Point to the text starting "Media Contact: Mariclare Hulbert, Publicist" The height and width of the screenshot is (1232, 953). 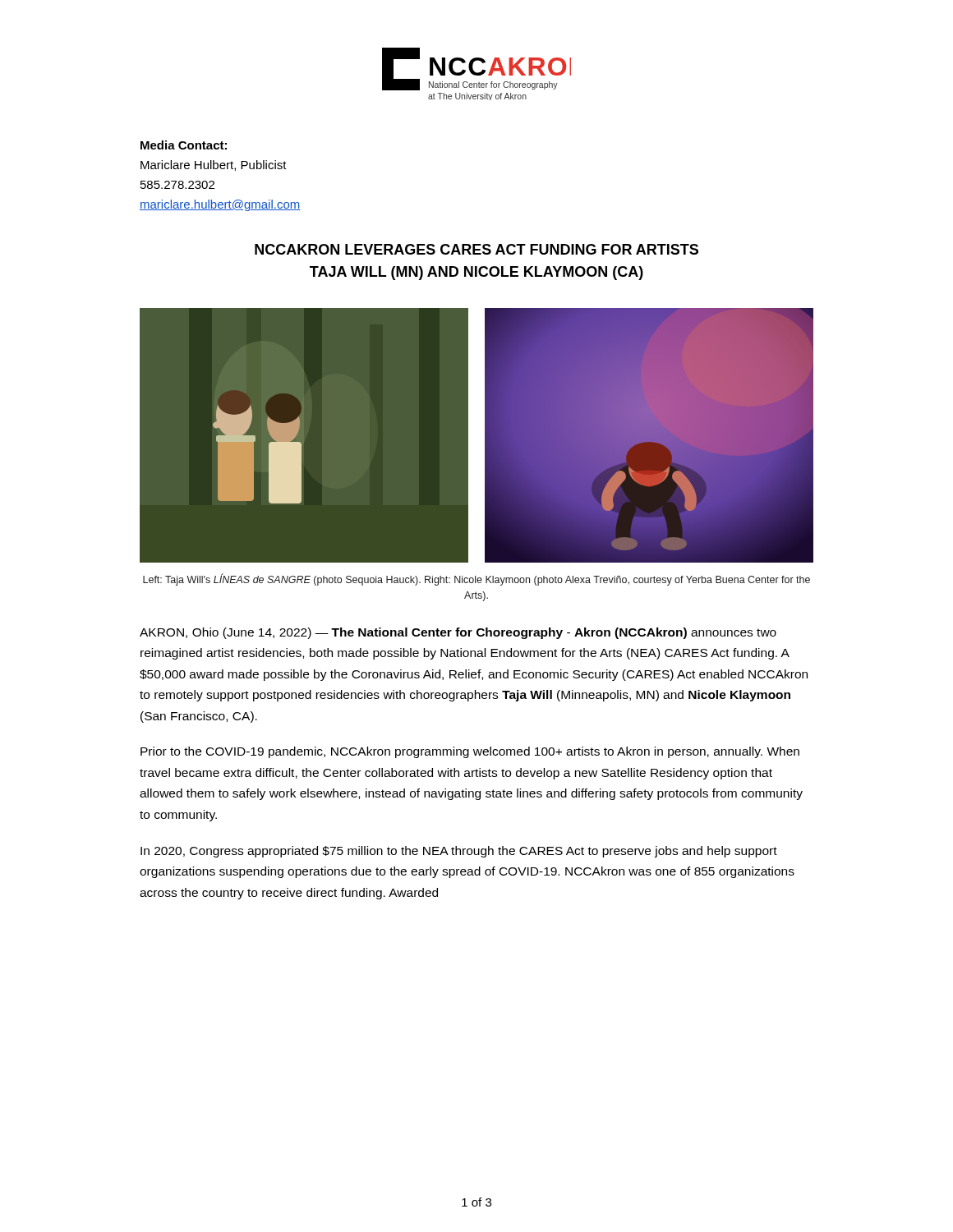220,175
